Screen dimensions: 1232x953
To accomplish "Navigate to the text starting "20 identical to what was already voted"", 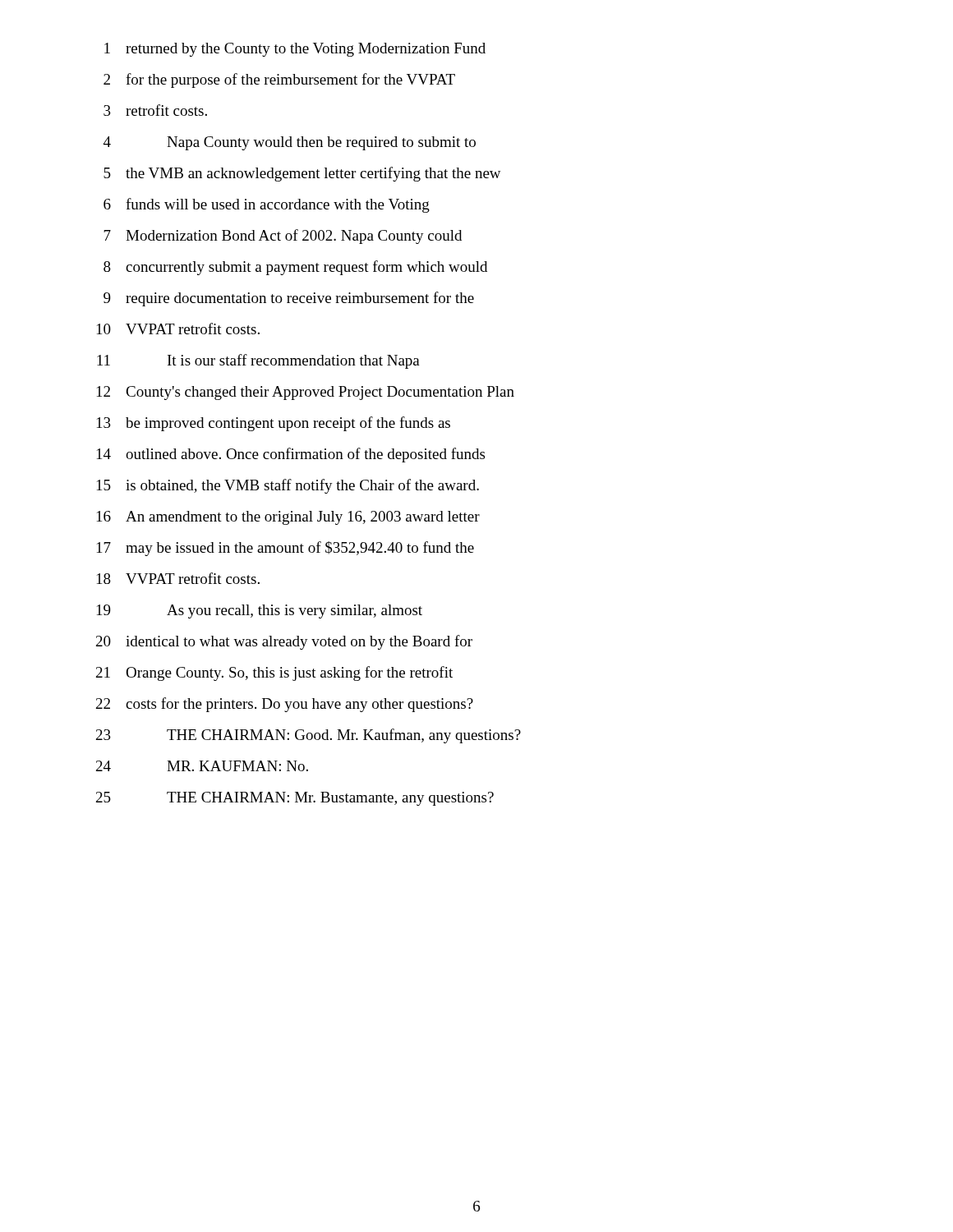I will point(481,641).
